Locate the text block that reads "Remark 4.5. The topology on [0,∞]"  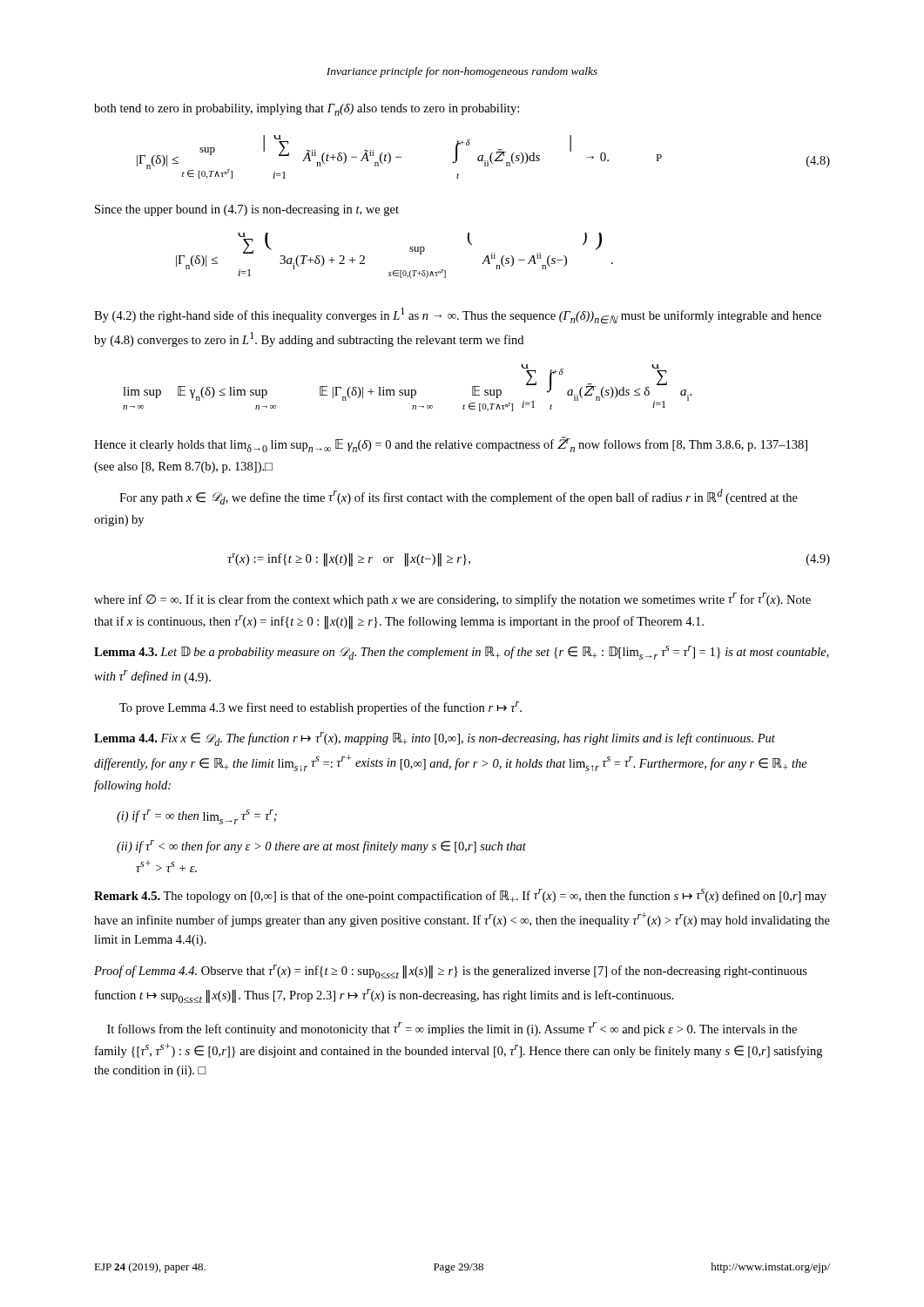point(462,916)
